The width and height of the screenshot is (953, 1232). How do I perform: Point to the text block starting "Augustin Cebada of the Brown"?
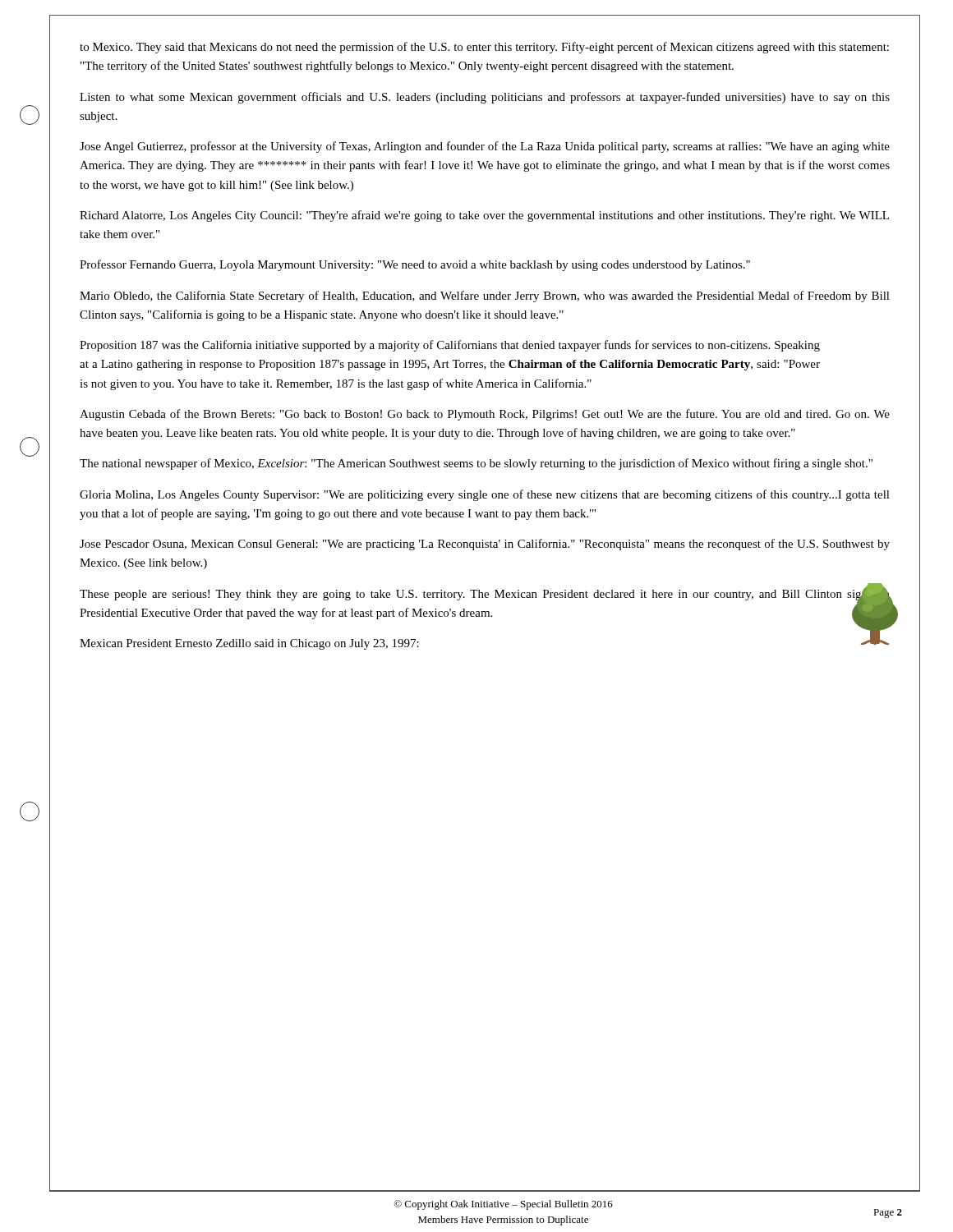click(x=485, y=423)
